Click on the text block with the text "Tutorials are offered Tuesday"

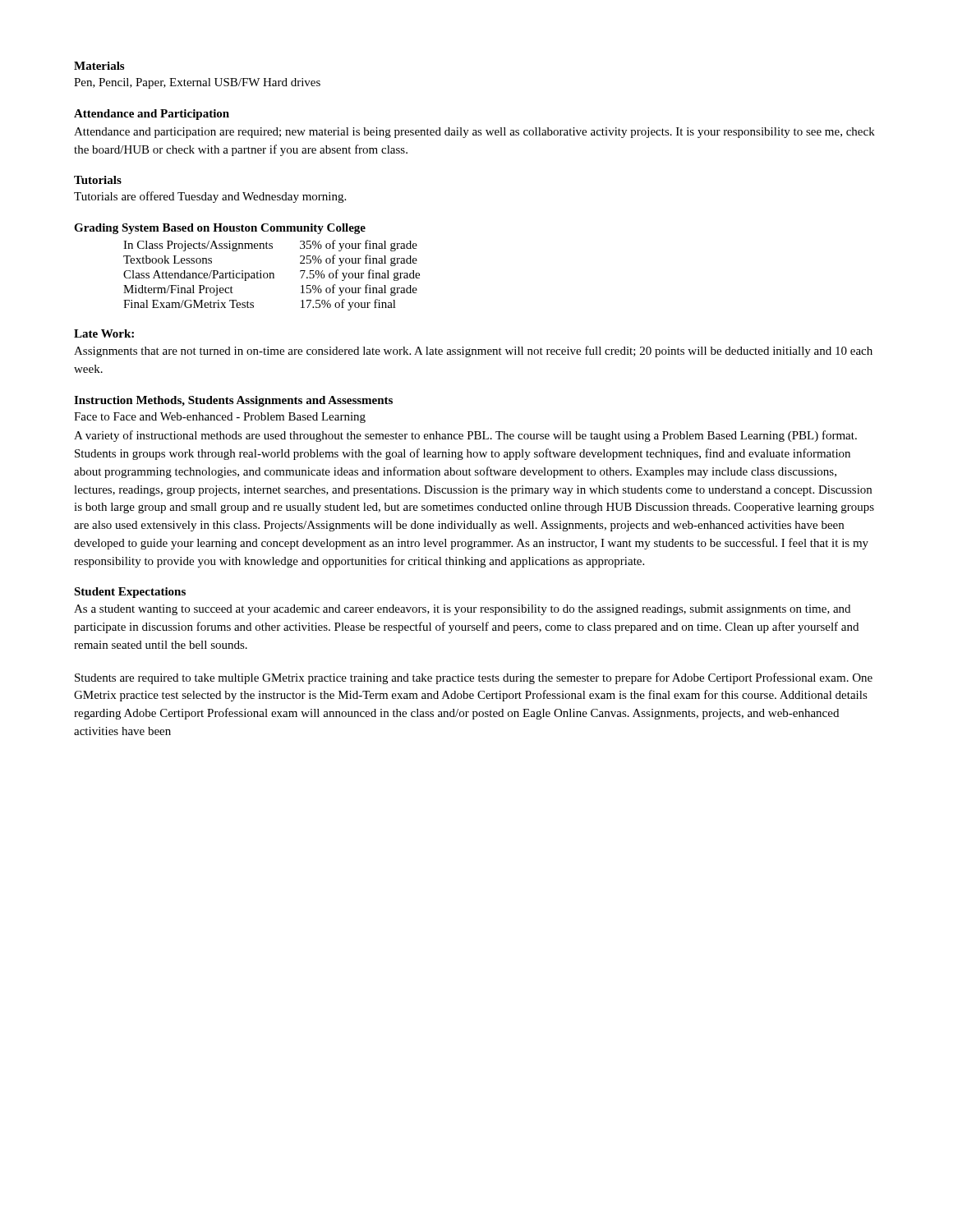tap(210, 197)
